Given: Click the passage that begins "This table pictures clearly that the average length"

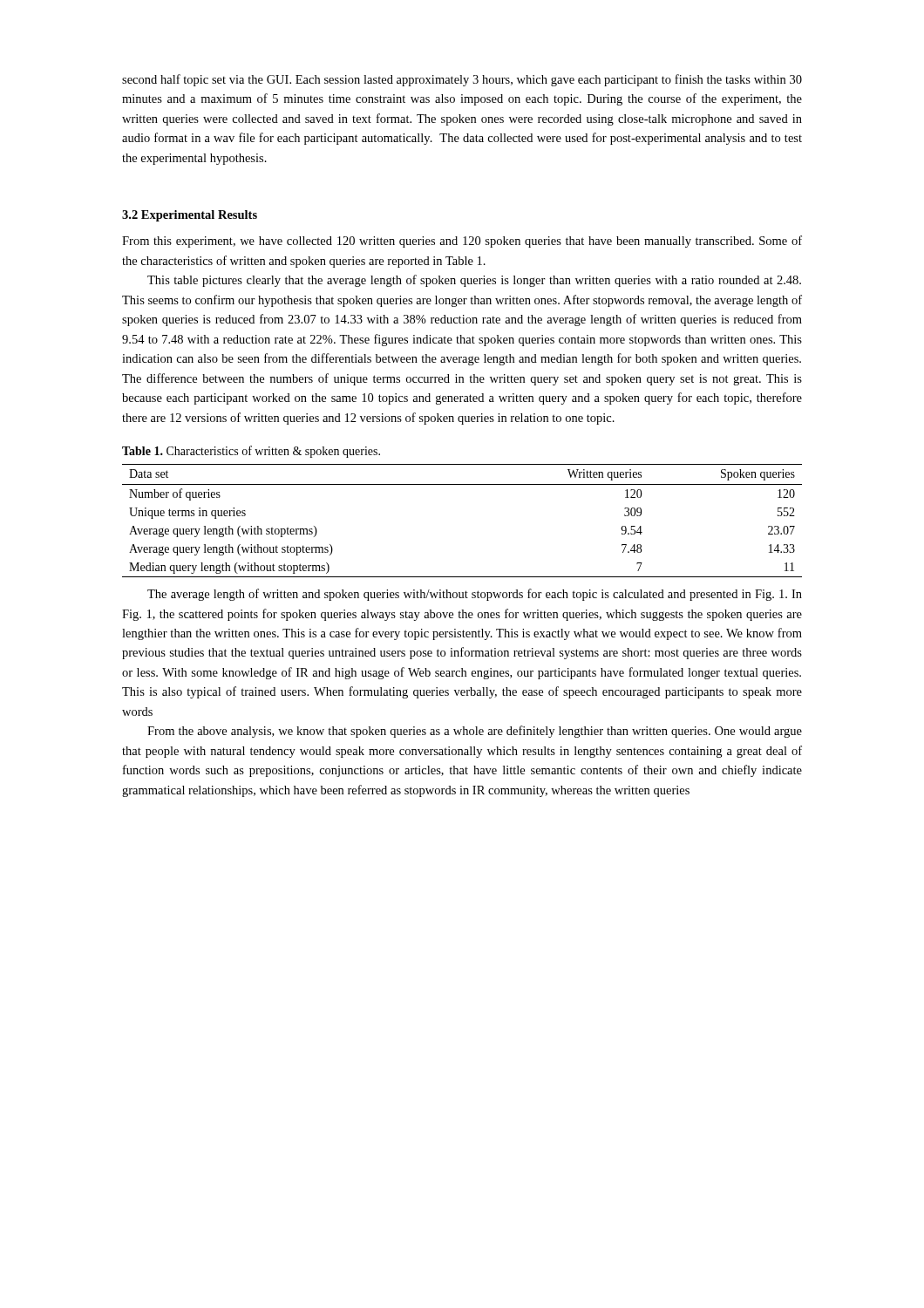Looking at the screenshot, I should click(462, 349).
